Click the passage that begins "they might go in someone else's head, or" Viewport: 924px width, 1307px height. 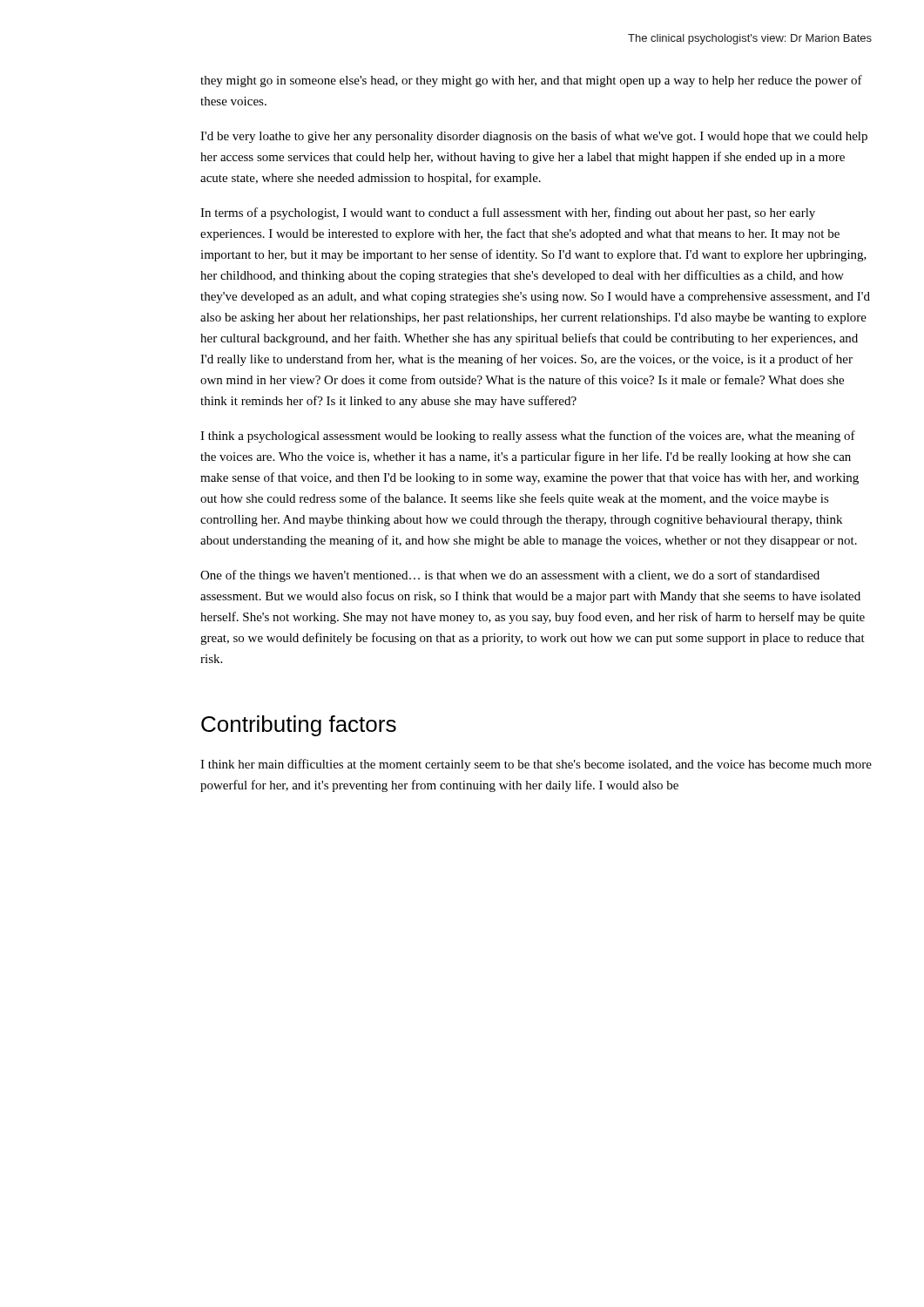[531, 91]
